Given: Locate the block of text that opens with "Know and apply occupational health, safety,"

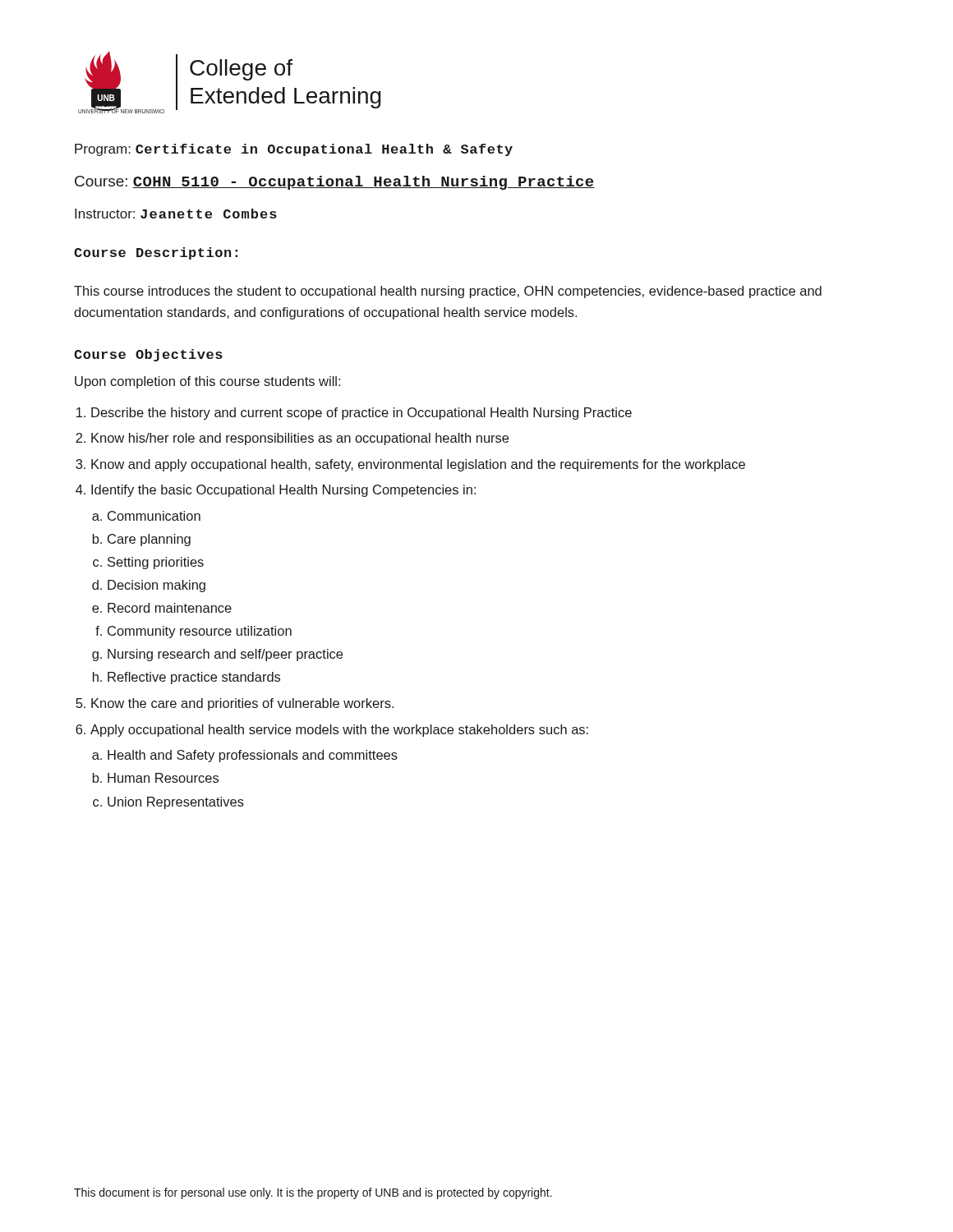Looking at the screenshot, I should [418, 464].
